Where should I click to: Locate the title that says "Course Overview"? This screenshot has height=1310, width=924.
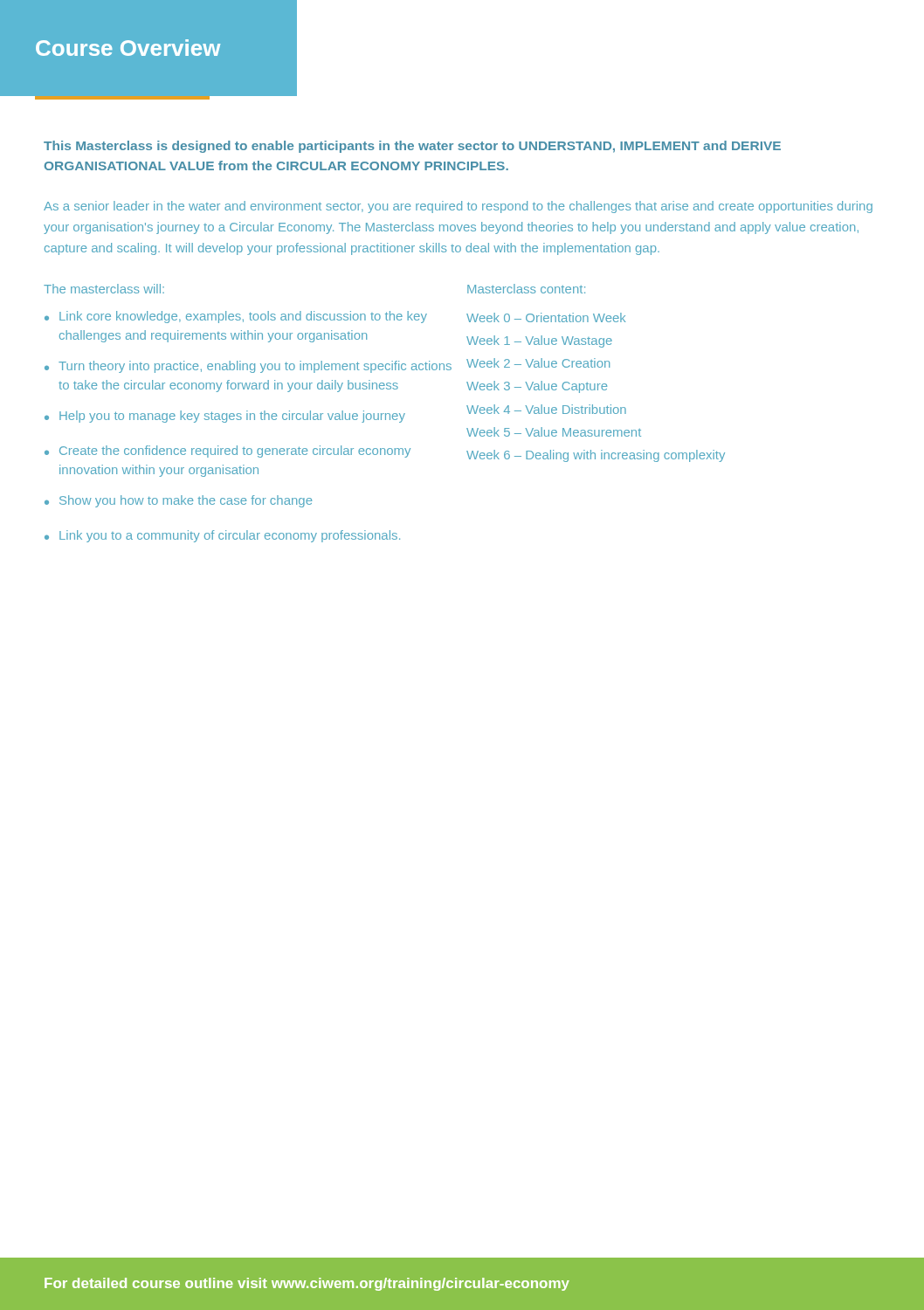[x=128, y=48]
